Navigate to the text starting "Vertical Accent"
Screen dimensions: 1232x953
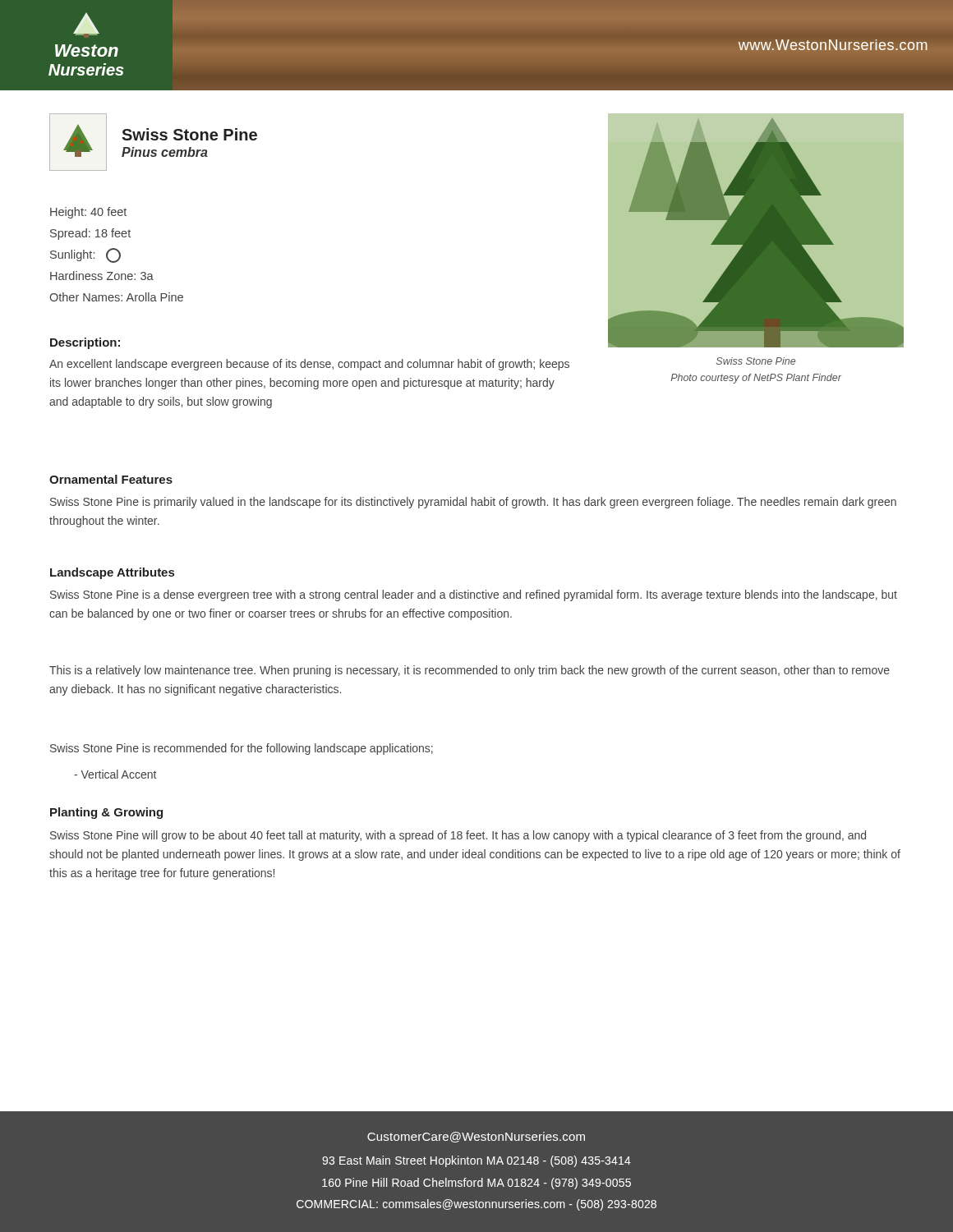tap(115, 774)
